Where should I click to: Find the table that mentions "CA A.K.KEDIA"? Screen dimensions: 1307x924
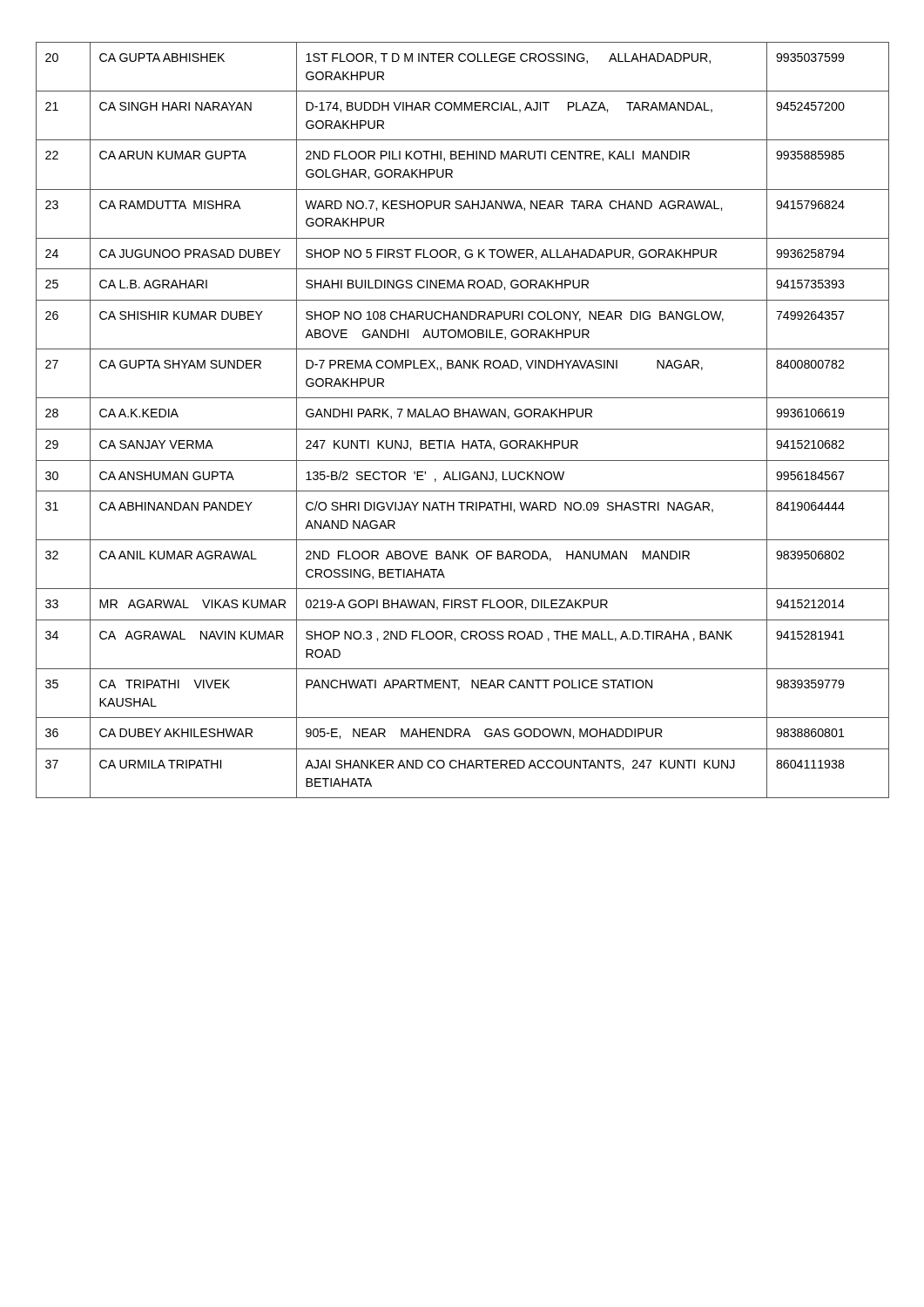tap(462, 420)
